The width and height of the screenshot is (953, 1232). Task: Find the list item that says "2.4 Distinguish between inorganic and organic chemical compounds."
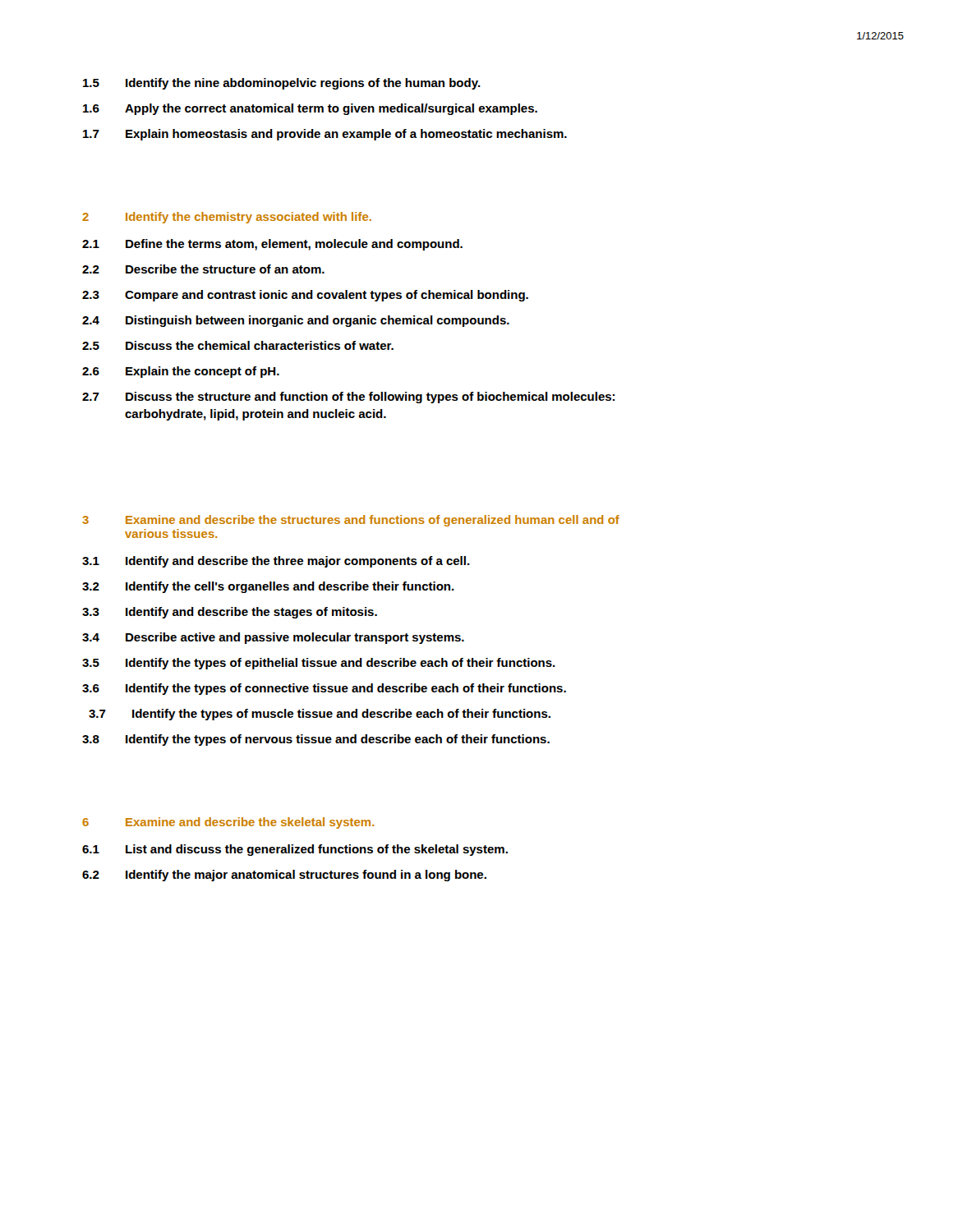pos(485,320)
